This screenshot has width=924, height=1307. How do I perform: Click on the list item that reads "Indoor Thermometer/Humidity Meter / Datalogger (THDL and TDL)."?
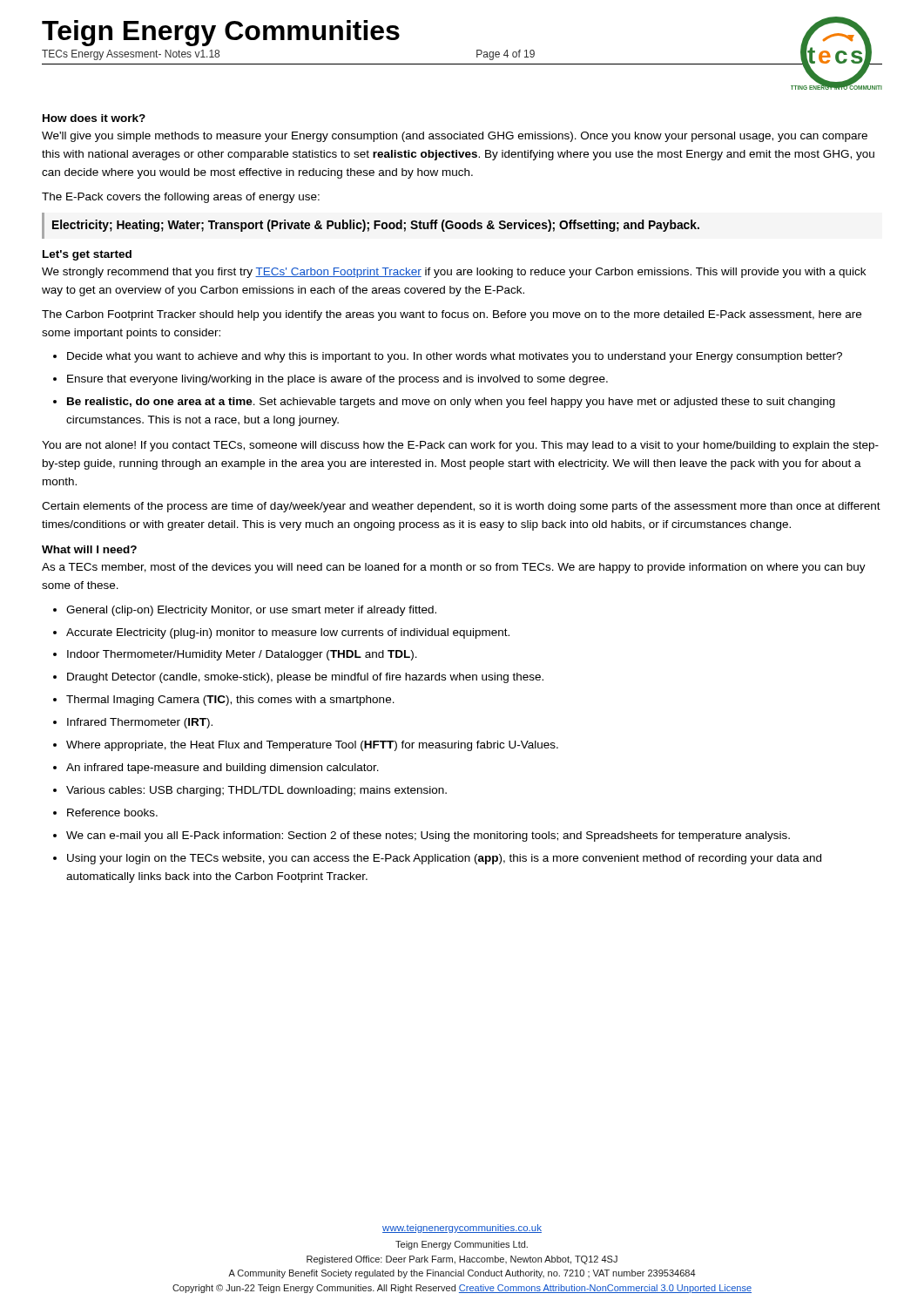pyautogui.click(x=242, y=654)
